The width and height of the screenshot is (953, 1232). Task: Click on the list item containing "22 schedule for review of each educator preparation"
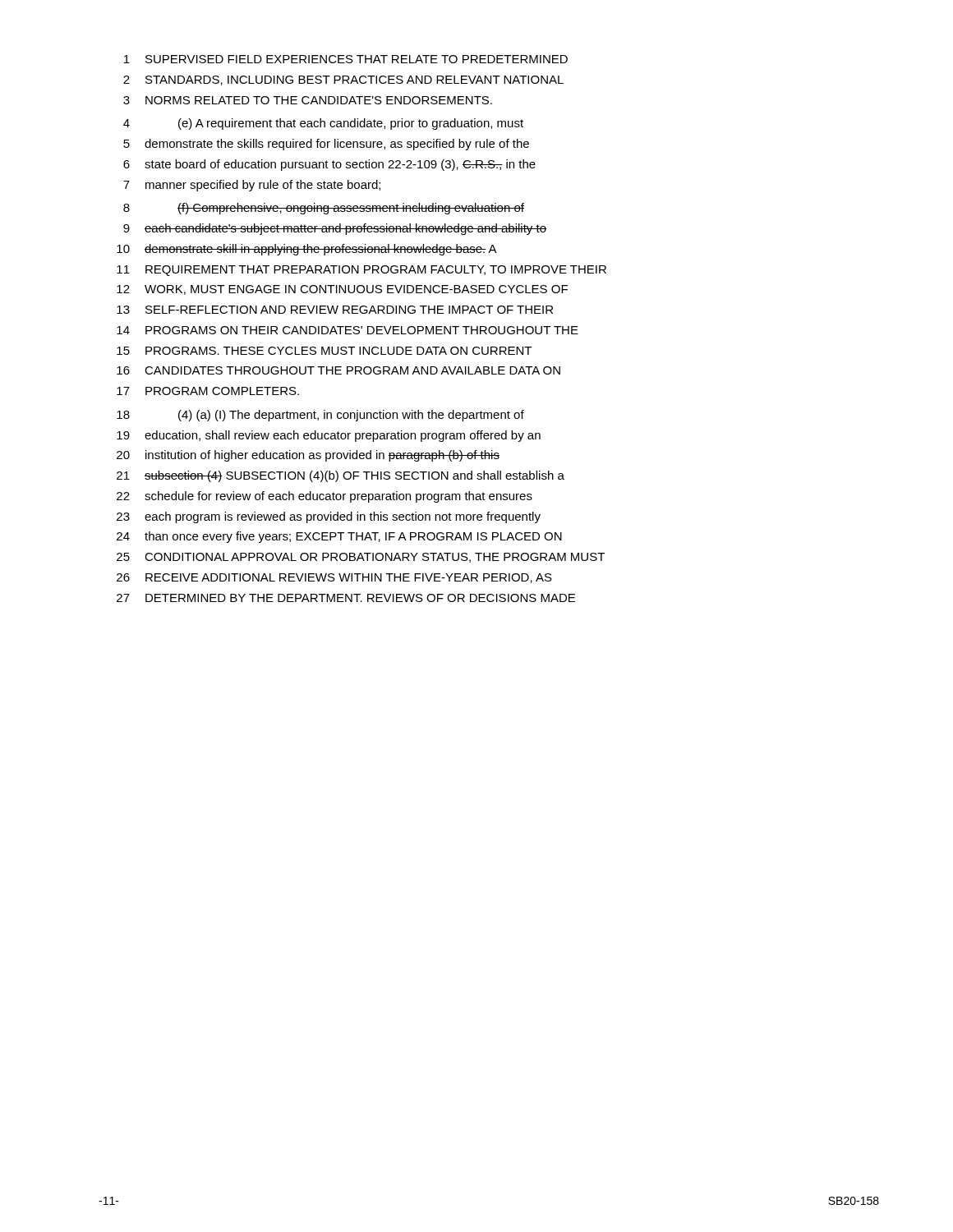[x=489, y=496]
